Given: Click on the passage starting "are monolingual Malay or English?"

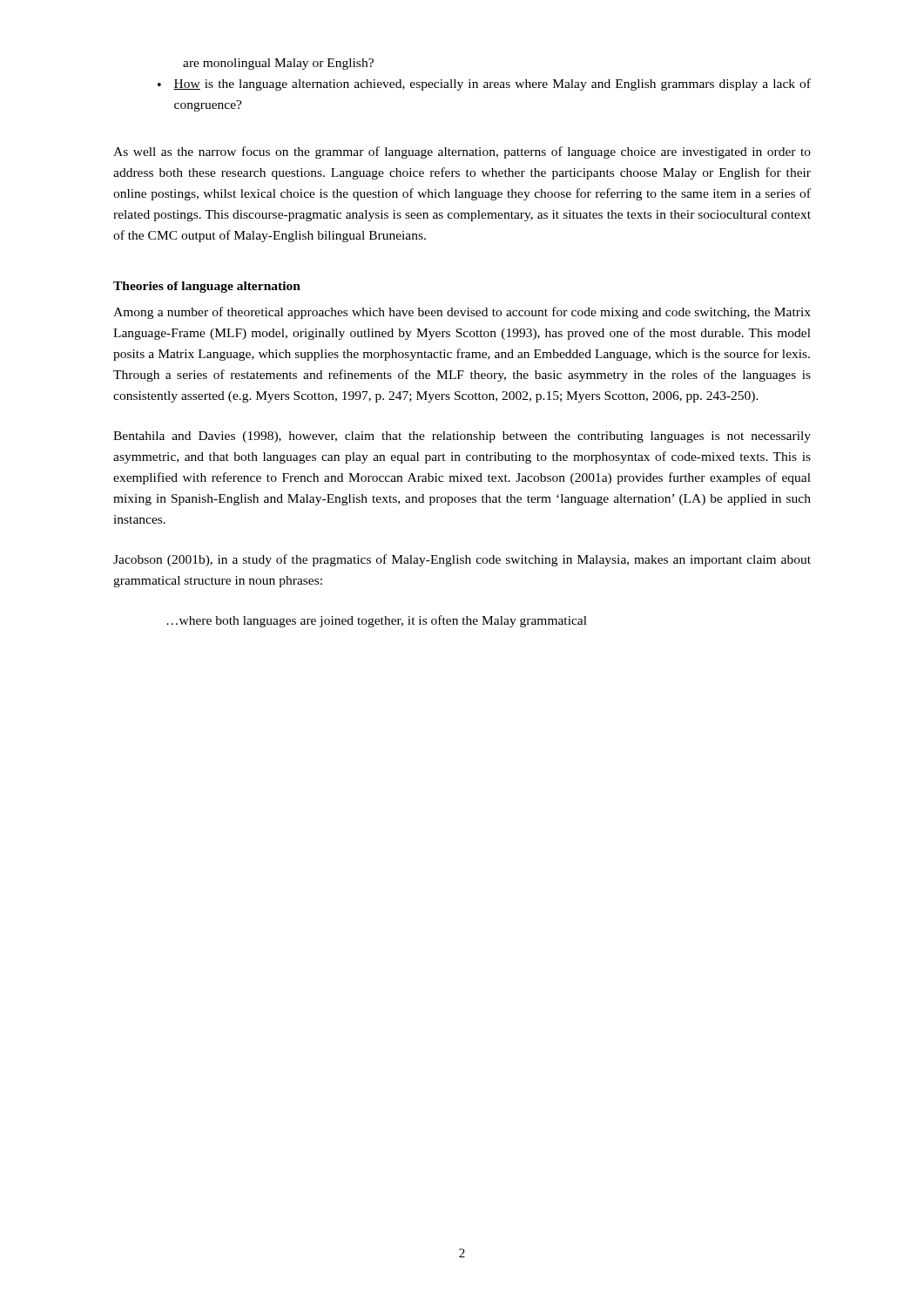Looking at the screenshot, I should pyautogui.click(x=278, y=62).
